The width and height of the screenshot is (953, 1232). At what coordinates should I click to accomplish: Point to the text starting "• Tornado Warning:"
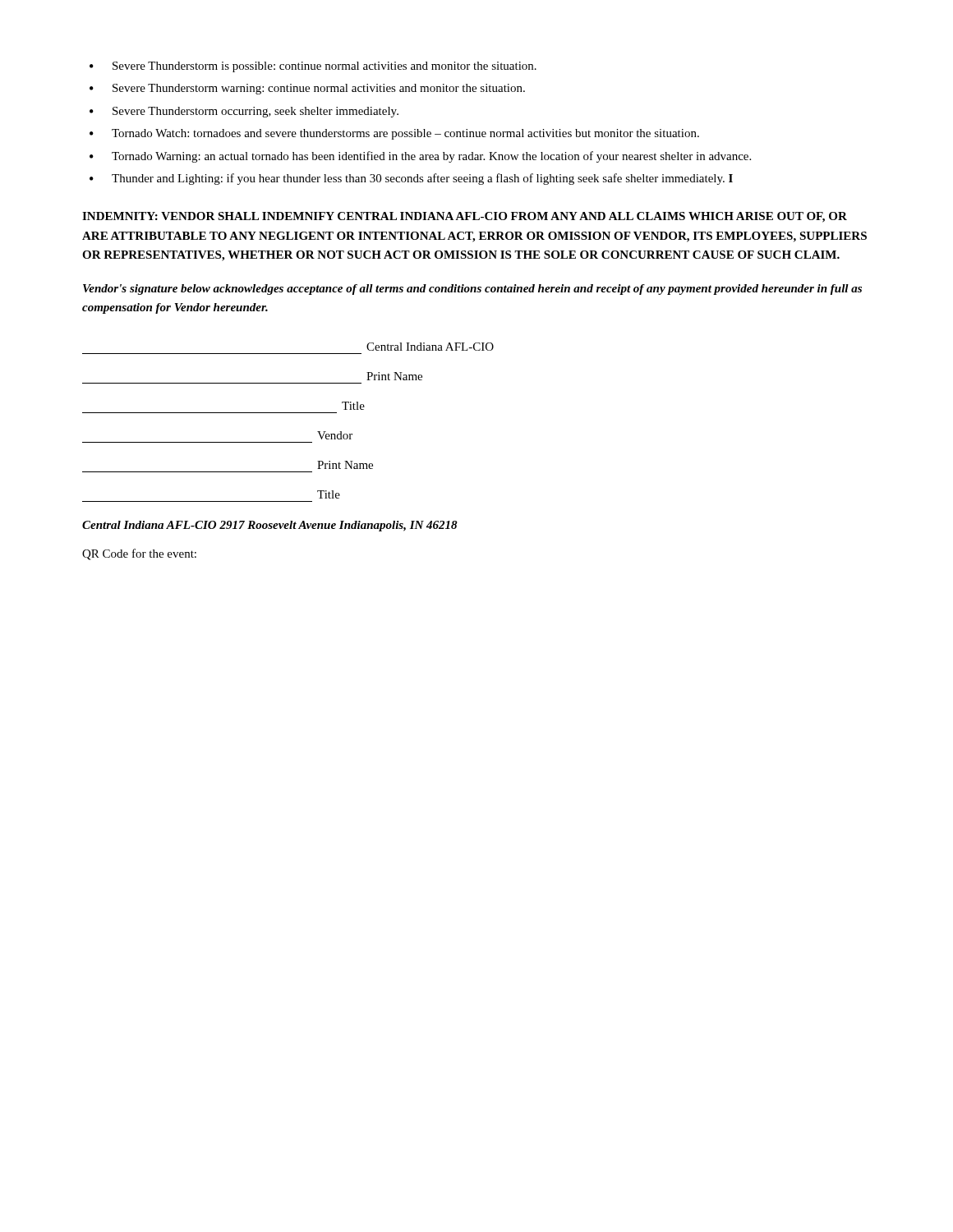pyautogui.click(x=476, y=157)
